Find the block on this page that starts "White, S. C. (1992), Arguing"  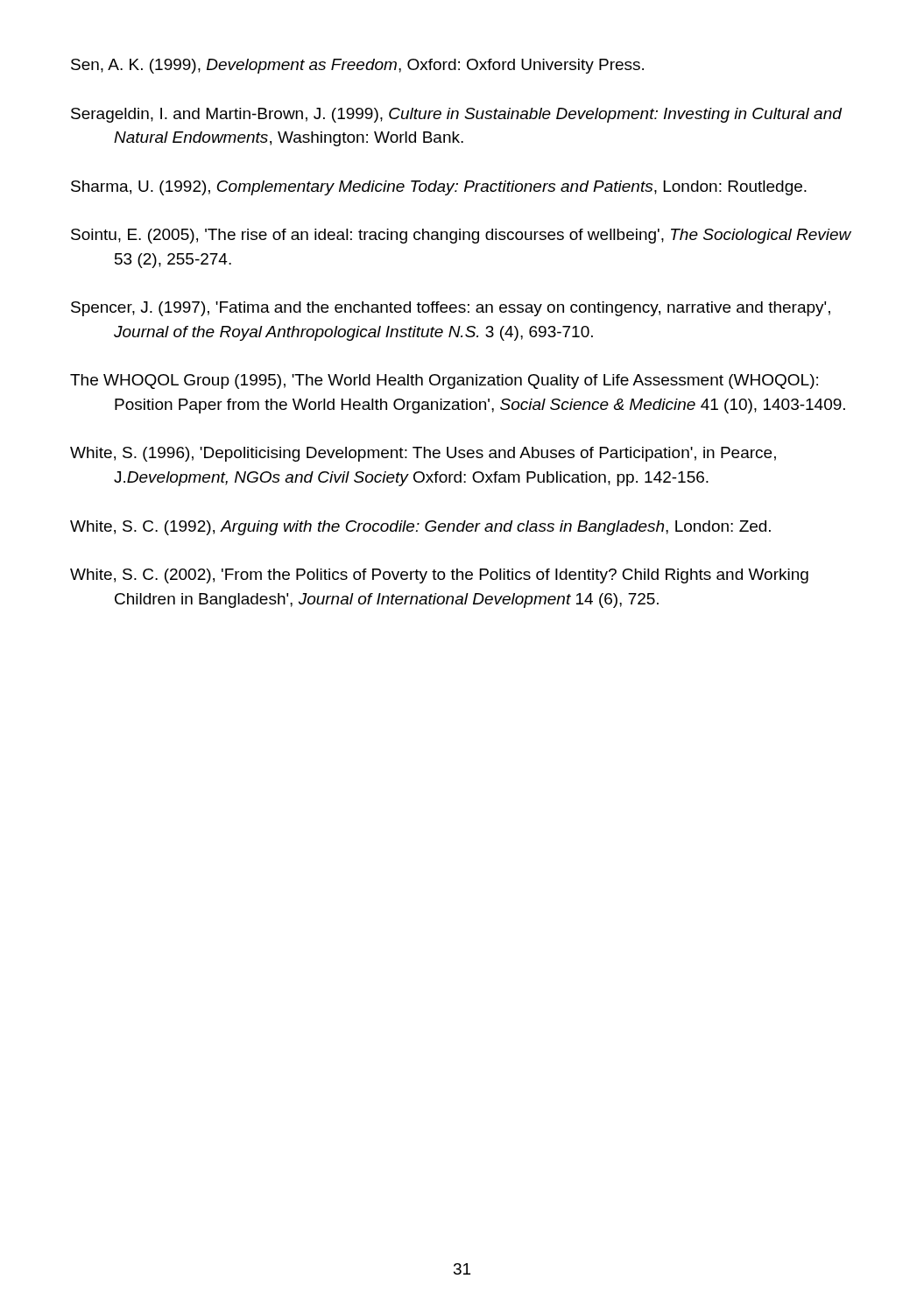(x=421, y=526)
